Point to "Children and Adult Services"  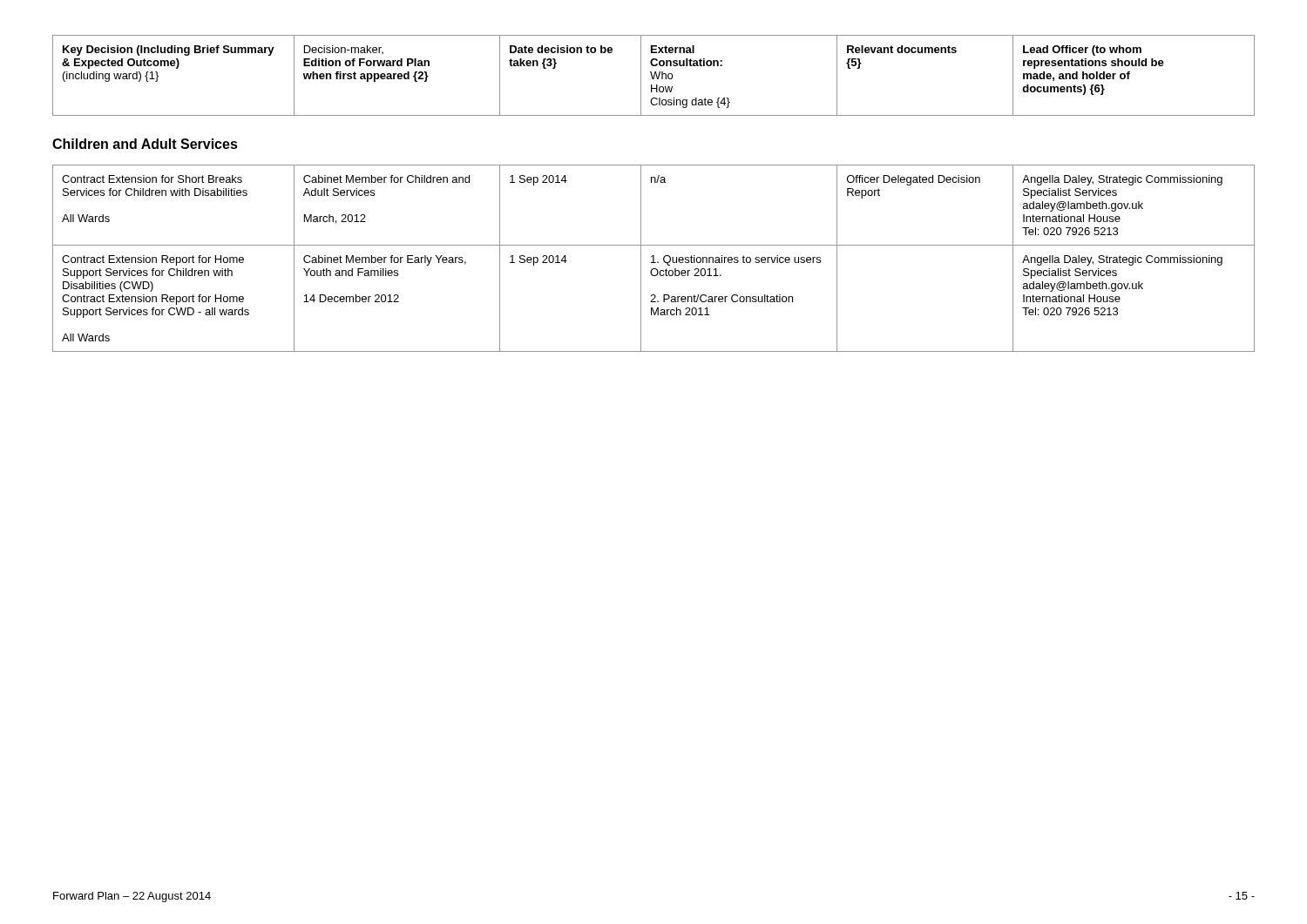click(x=145, y=144)
